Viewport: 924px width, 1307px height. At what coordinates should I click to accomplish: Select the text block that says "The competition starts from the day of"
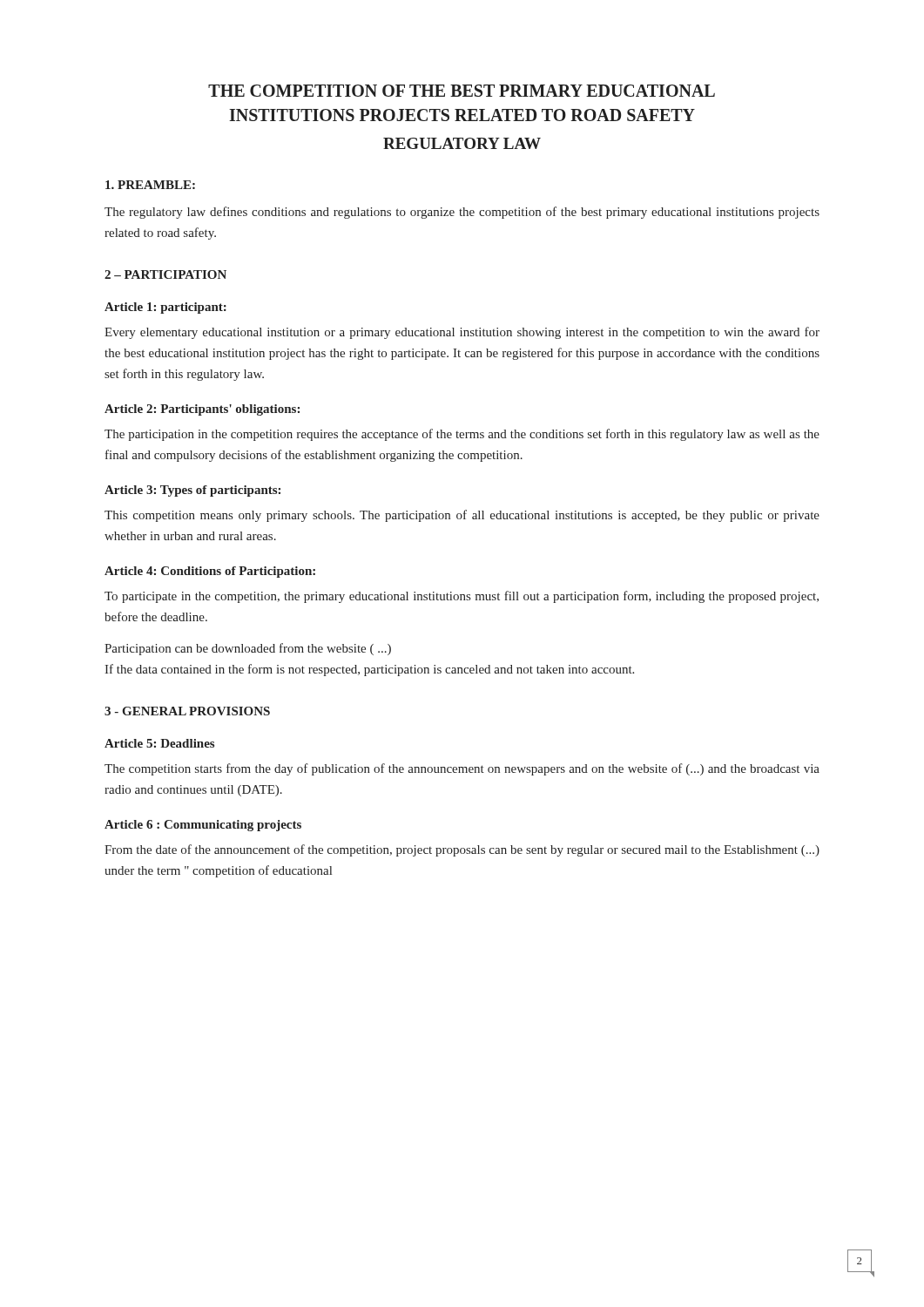[462, 779]
